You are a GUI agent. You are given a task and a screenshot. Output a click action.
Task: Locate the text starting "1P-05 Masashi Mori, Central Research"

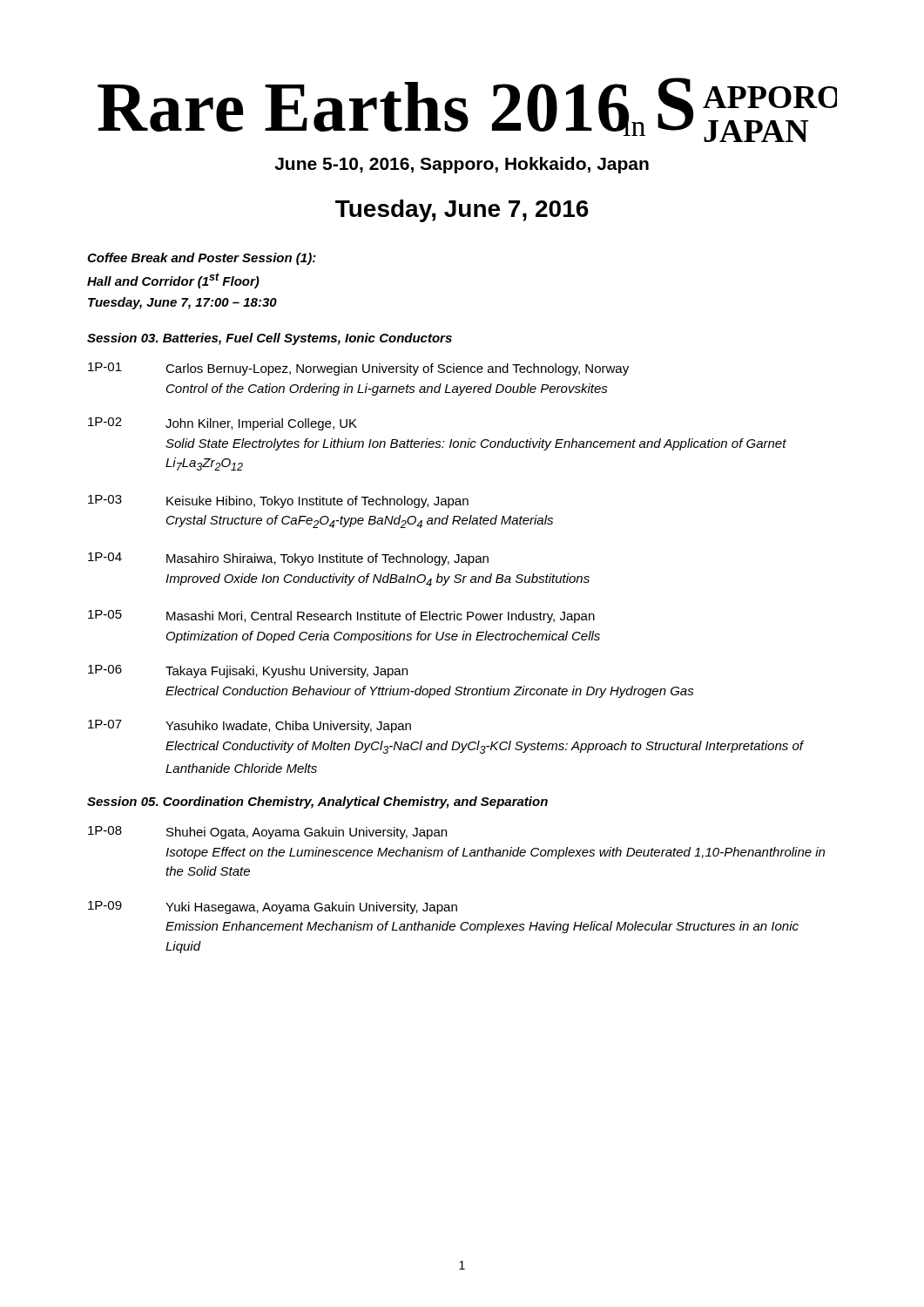click(x=462, y=626)
